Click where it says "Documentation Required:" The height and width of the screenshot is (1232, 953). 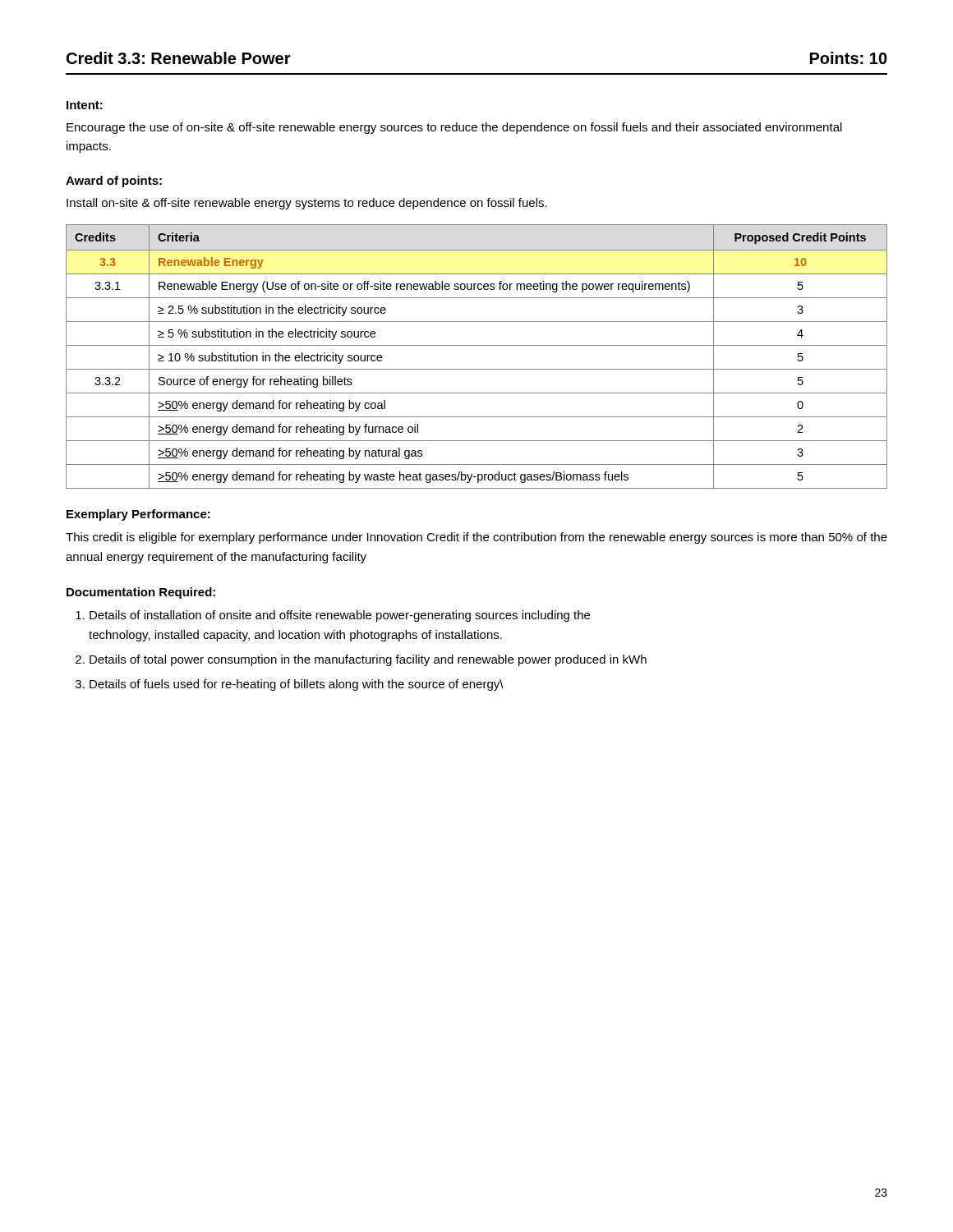141,591
